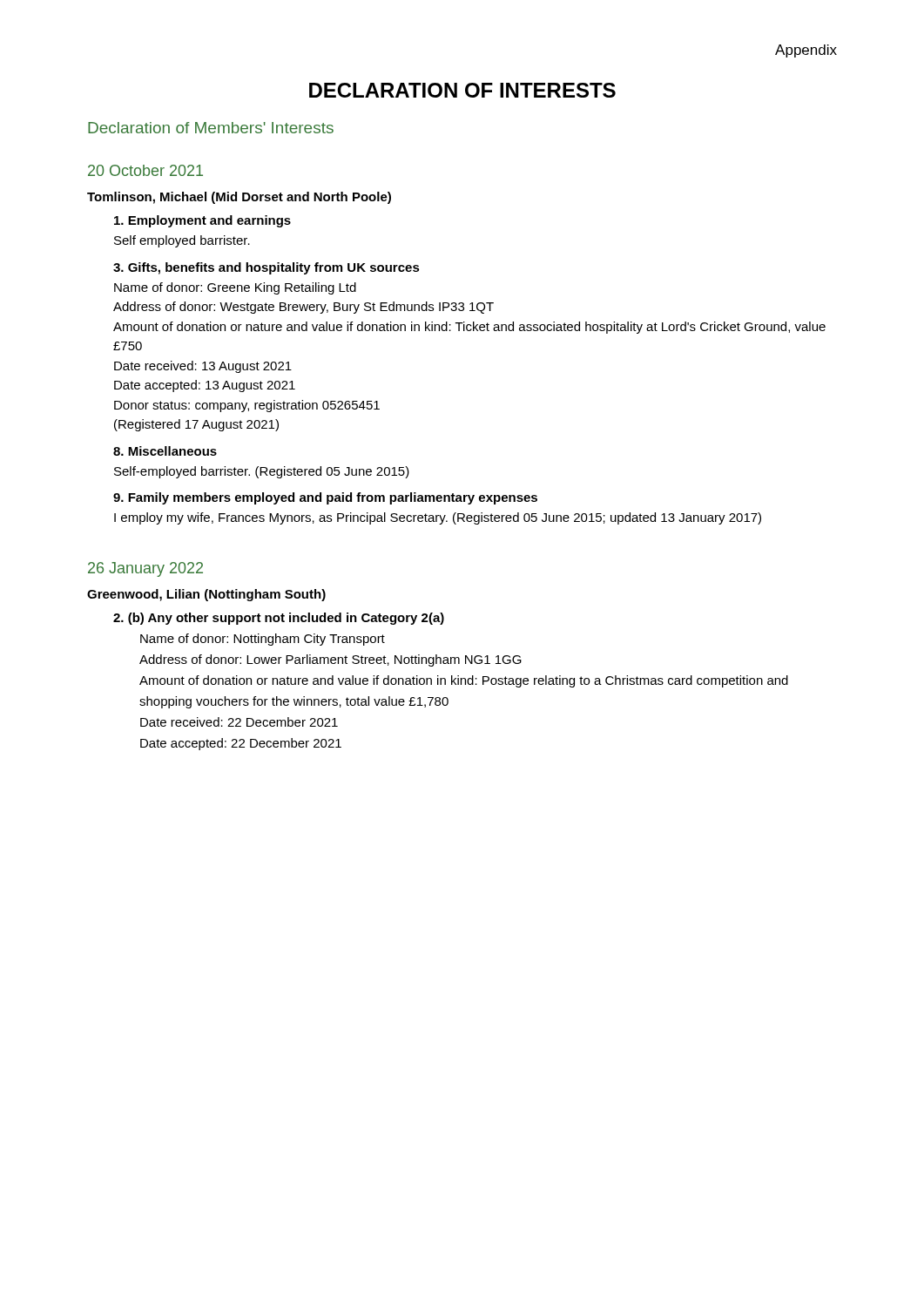Select the block starting "Tomlinson, Michael (Mid Dorset and North Poole)"
Viewport: 924px width, 1307px height.
pyautogui.click(x=239, y=197)
